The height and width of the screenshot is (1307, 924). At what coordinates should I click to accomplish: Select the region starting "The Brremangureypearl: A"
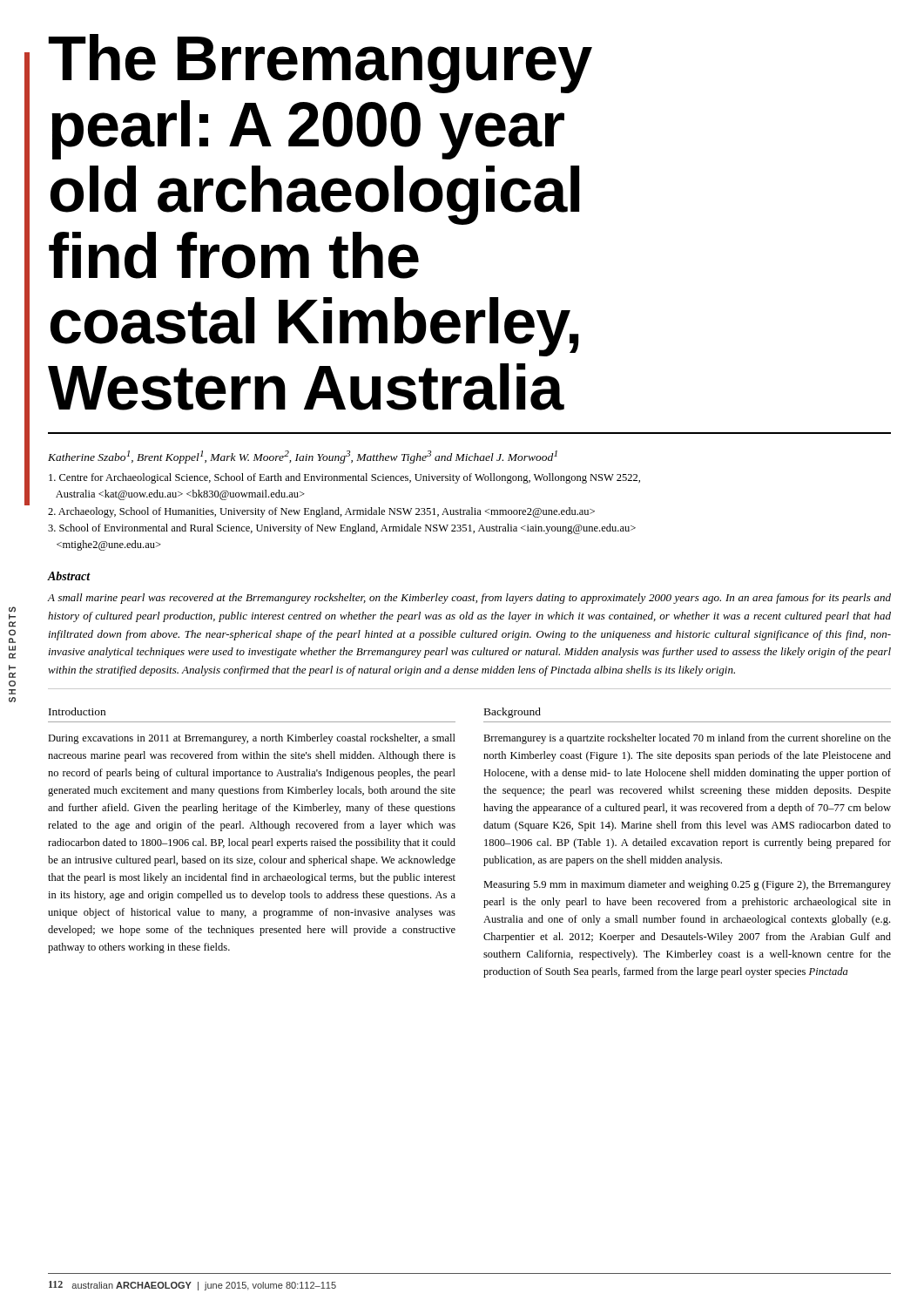469,223
